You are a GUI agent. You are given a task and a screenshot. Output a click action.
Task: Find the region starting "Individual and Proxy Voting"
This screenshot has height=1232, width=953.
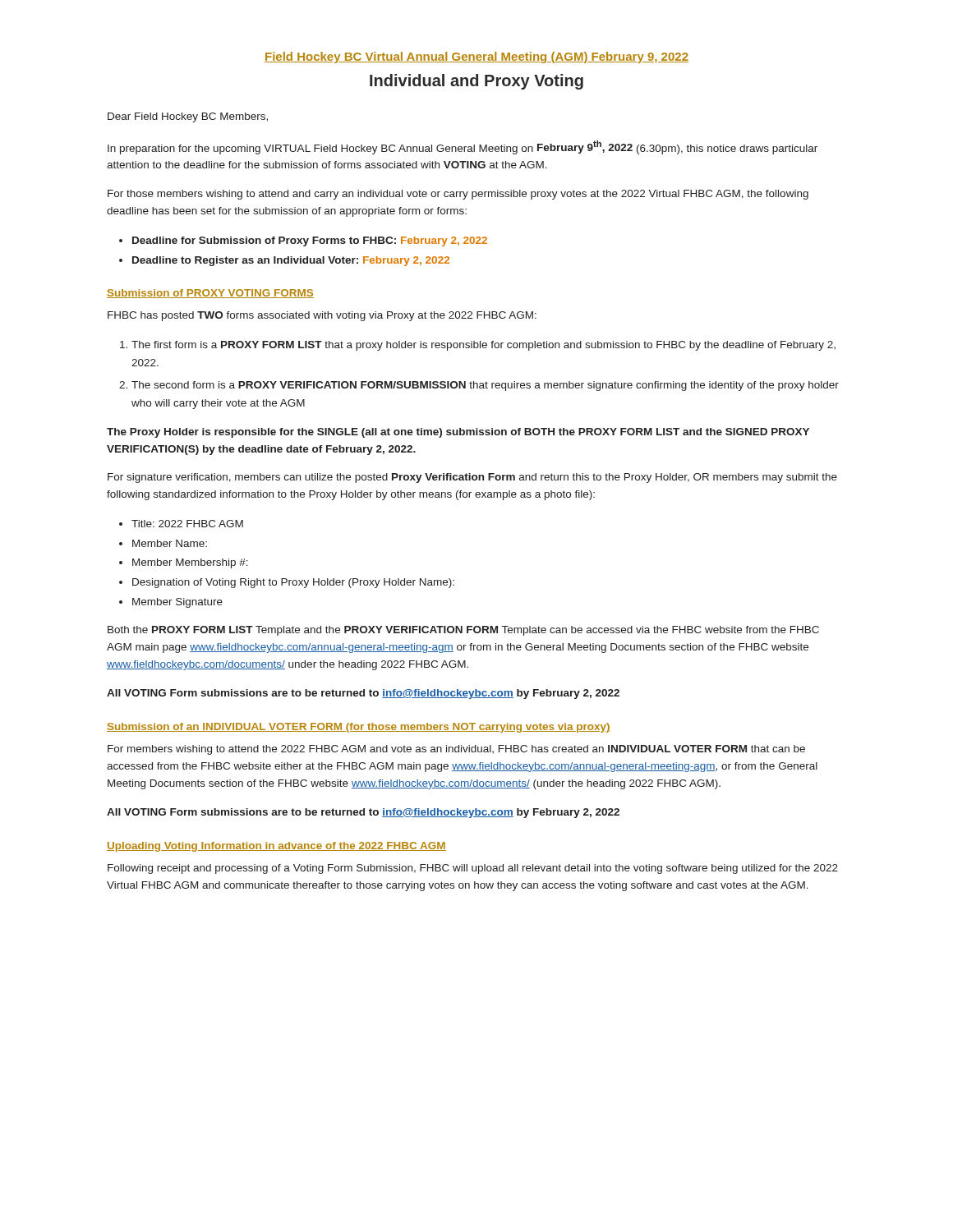(476, 81)
